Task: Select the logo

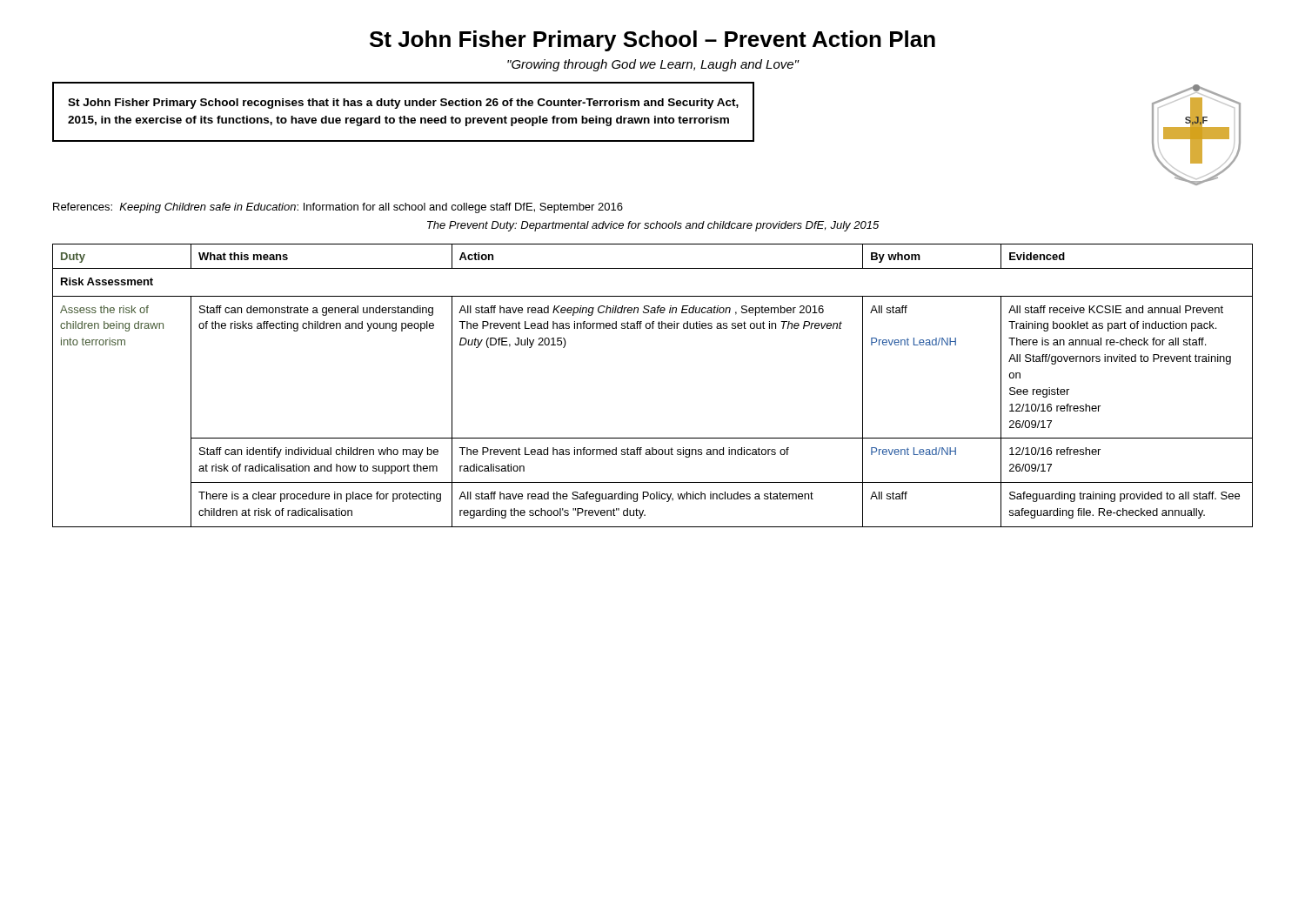Action: [x=1196, y=134]
